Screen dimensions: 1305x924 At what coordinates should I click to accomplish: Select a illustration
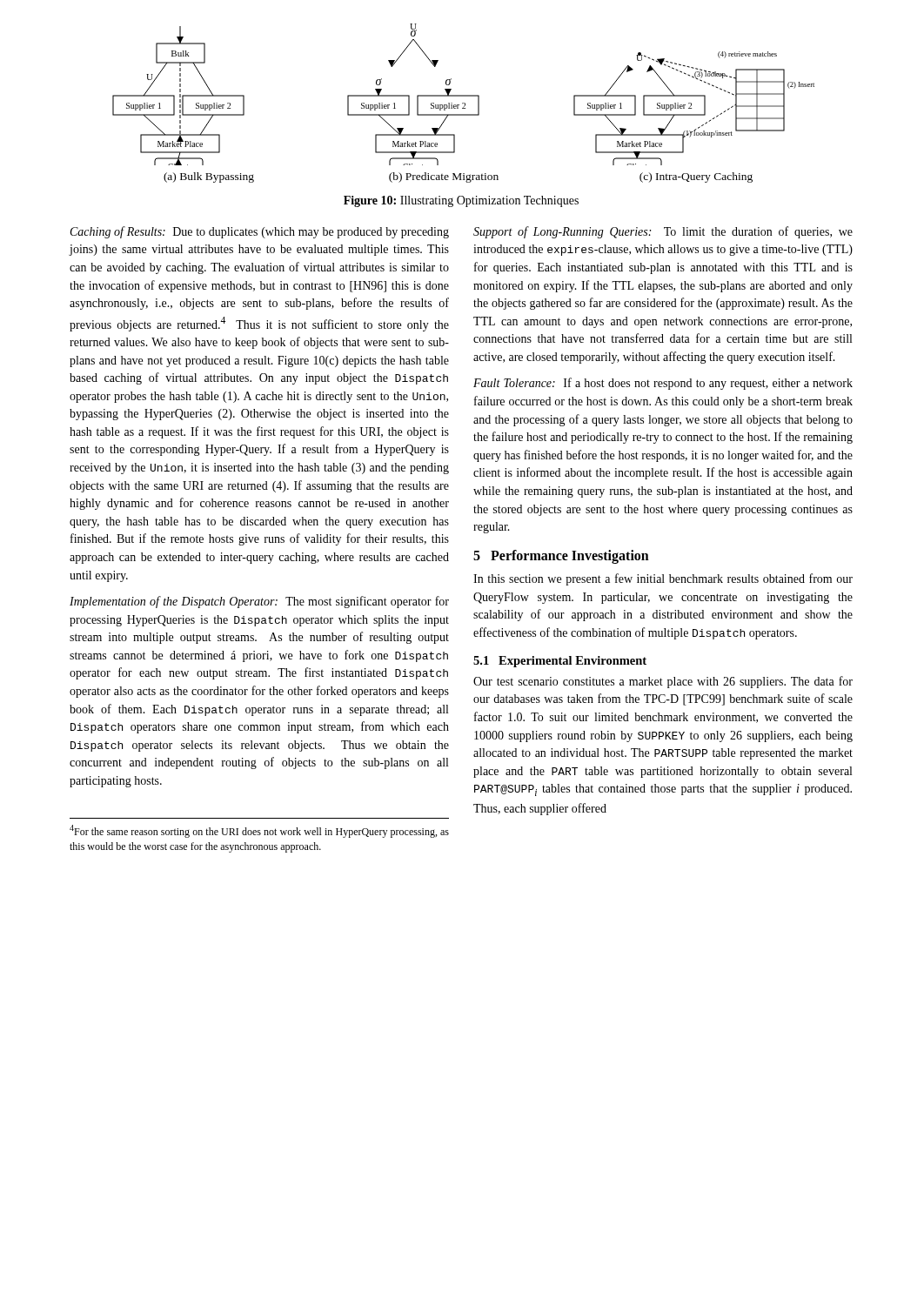(461, 103)
